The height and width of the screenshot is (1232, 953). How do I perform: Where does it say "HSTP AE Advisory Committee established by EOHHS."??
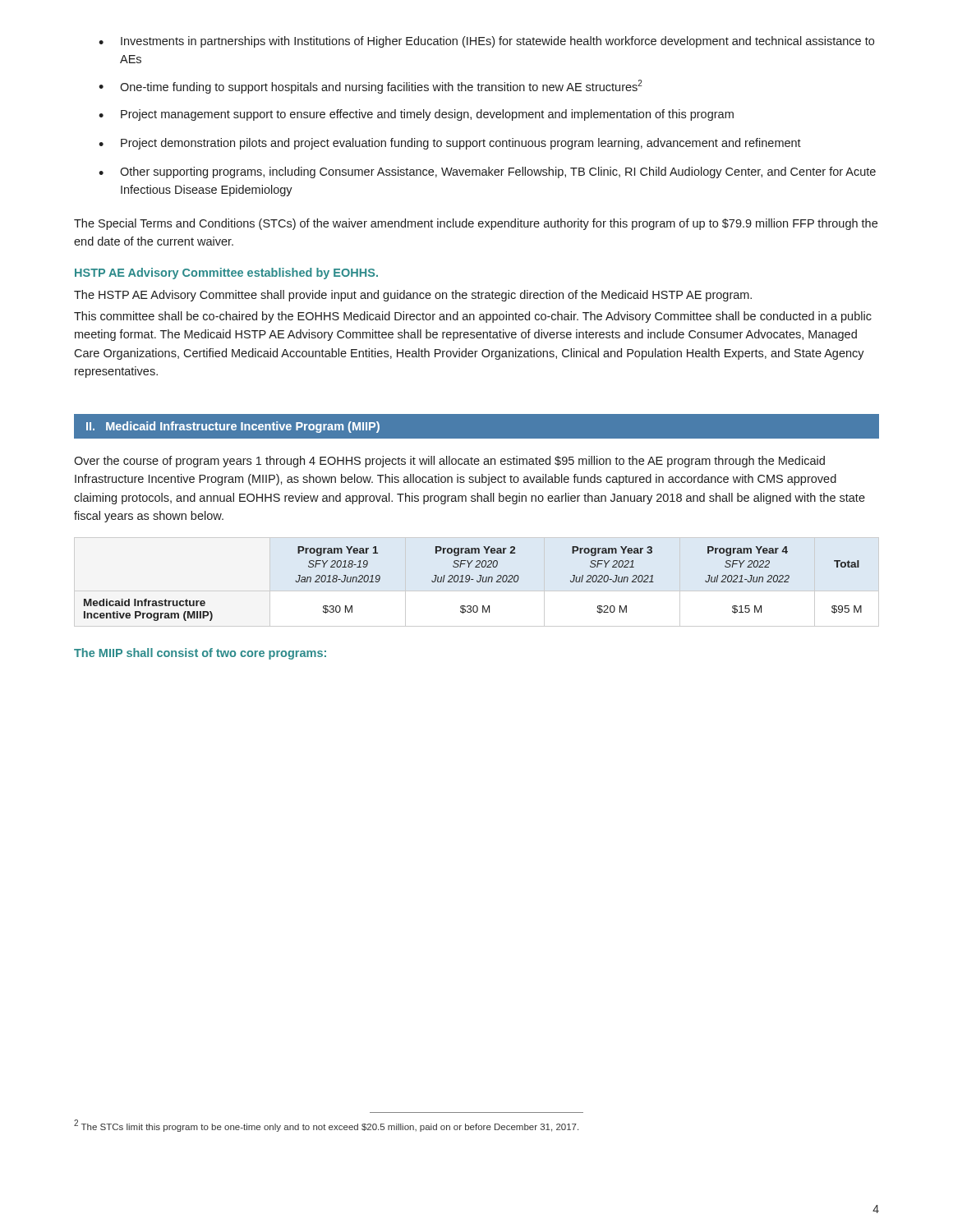[x=226, y=272]
